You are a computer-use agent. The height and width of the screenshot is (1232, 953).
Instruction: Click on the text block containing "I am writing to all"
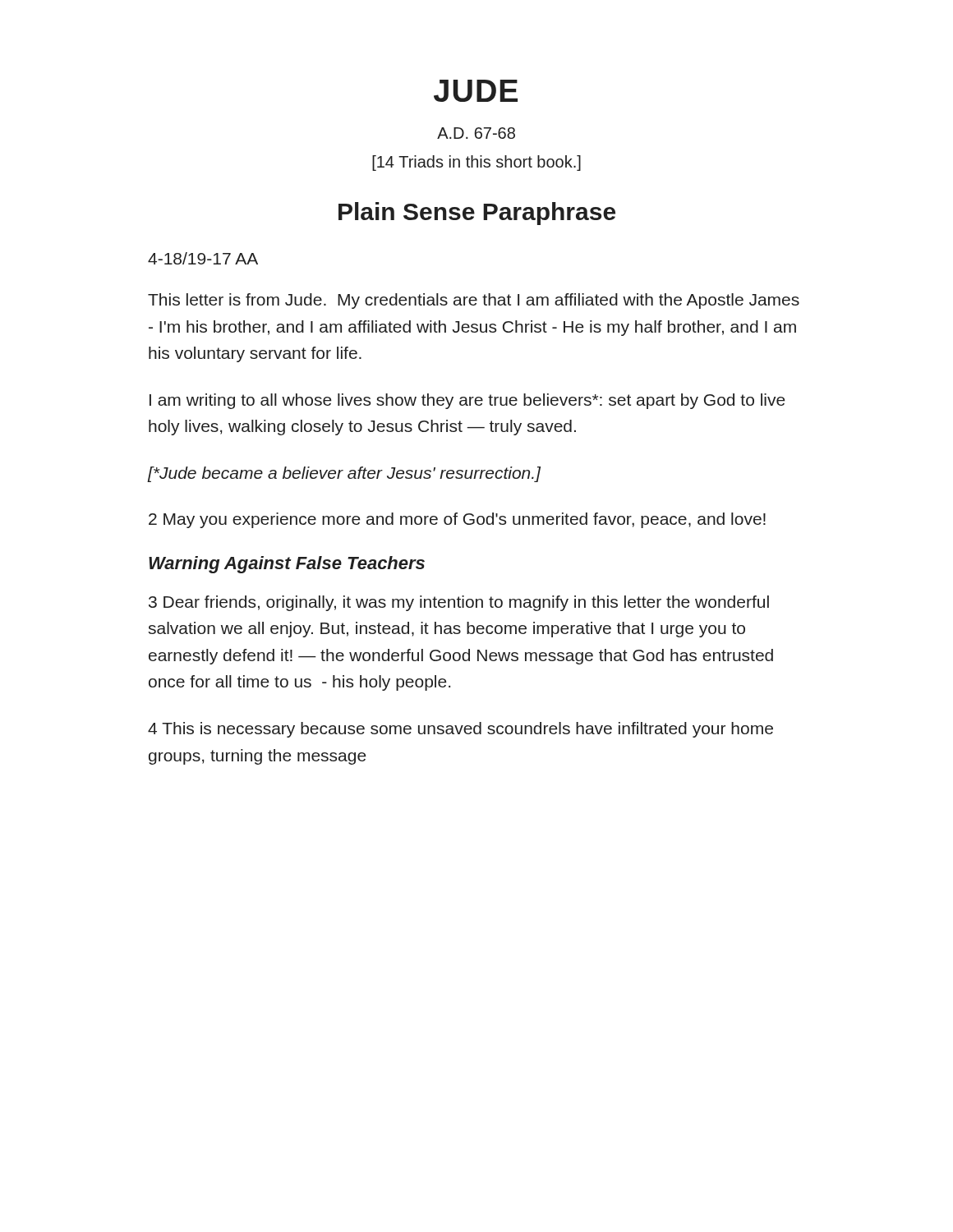point(467,413)
